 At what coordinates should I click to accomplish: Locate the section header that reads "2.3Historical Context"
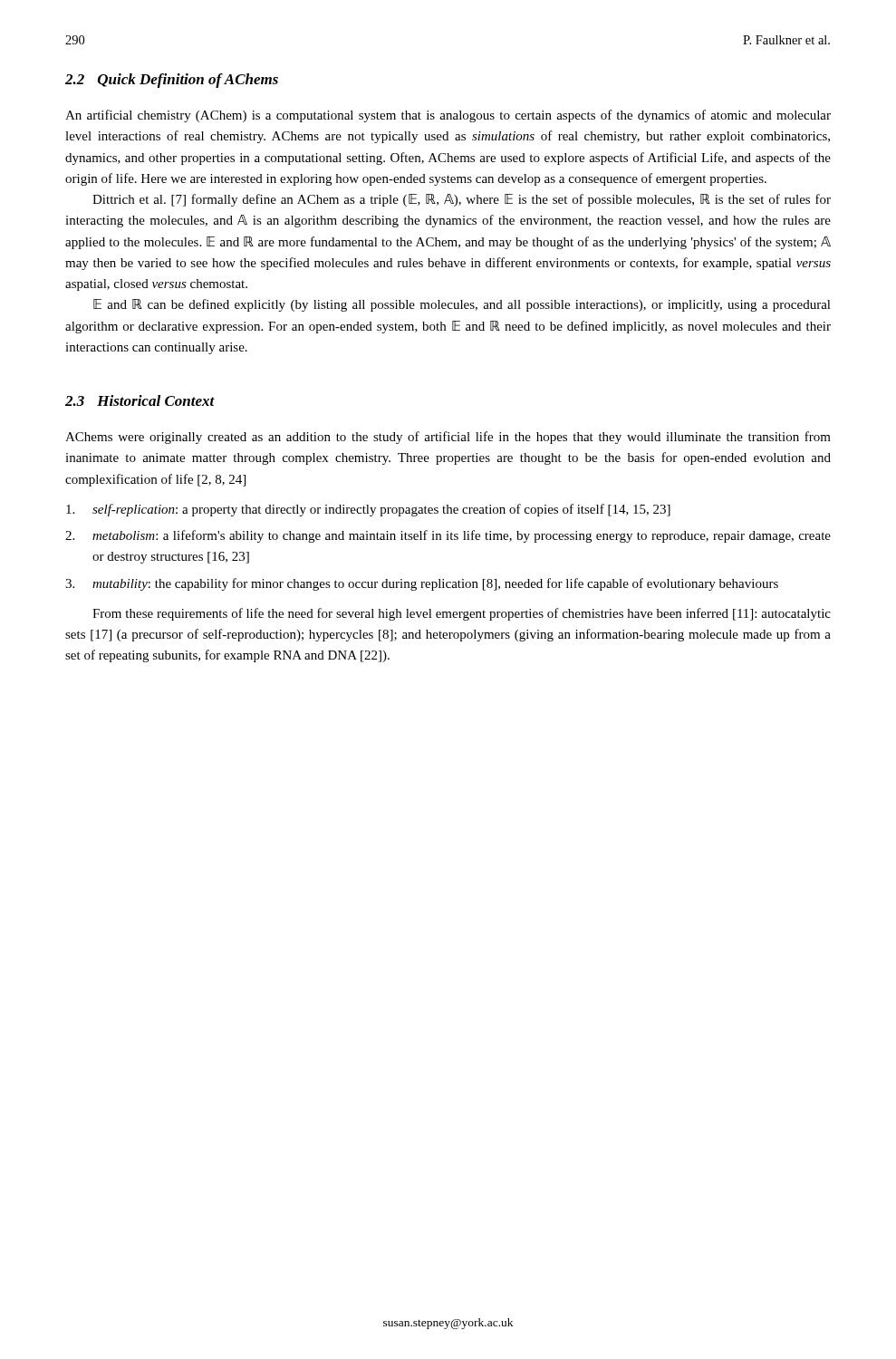tap(140, 401)
